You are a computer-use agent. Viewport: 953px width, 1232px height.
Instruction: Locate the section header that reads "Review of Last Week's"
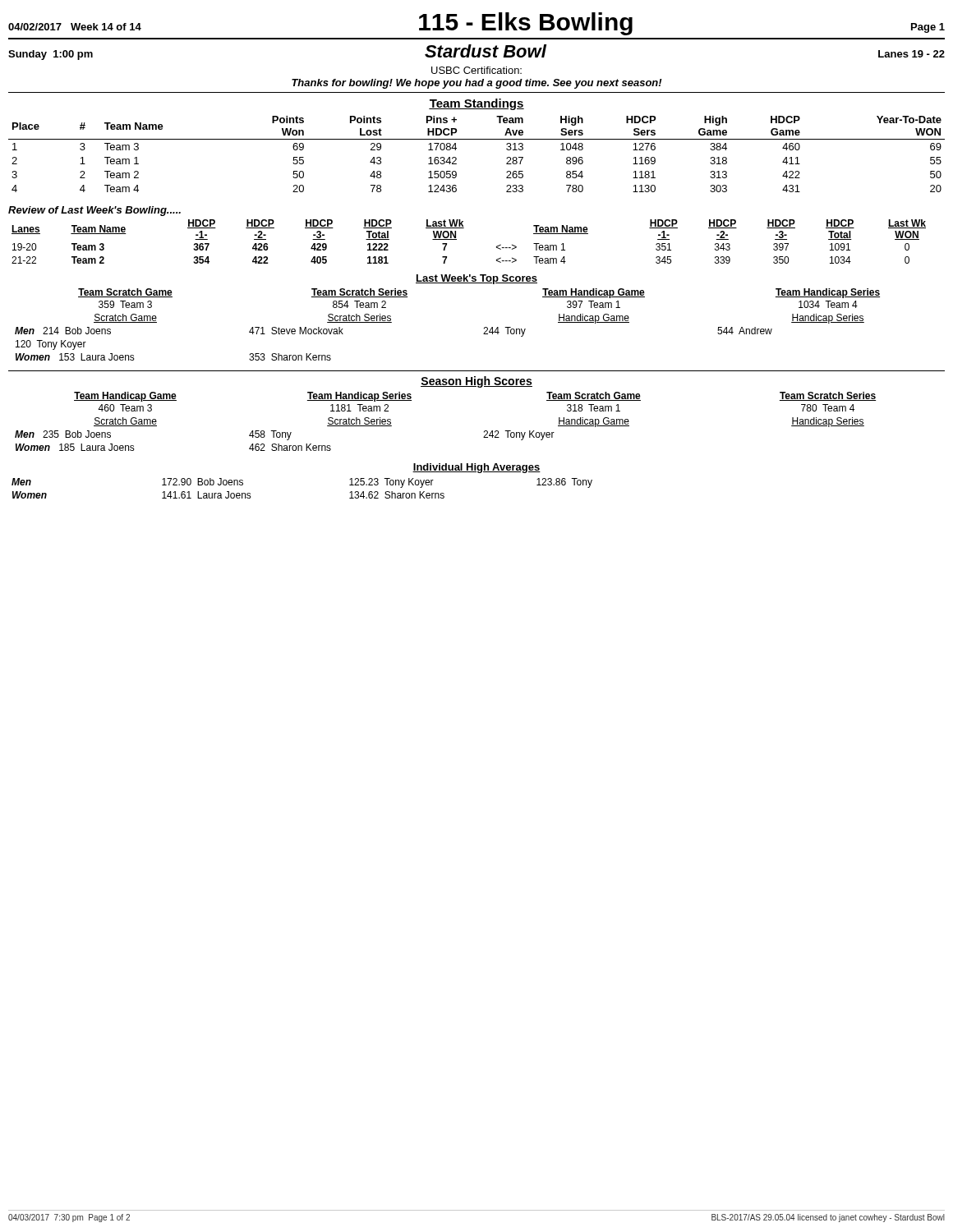pos(95,210)
